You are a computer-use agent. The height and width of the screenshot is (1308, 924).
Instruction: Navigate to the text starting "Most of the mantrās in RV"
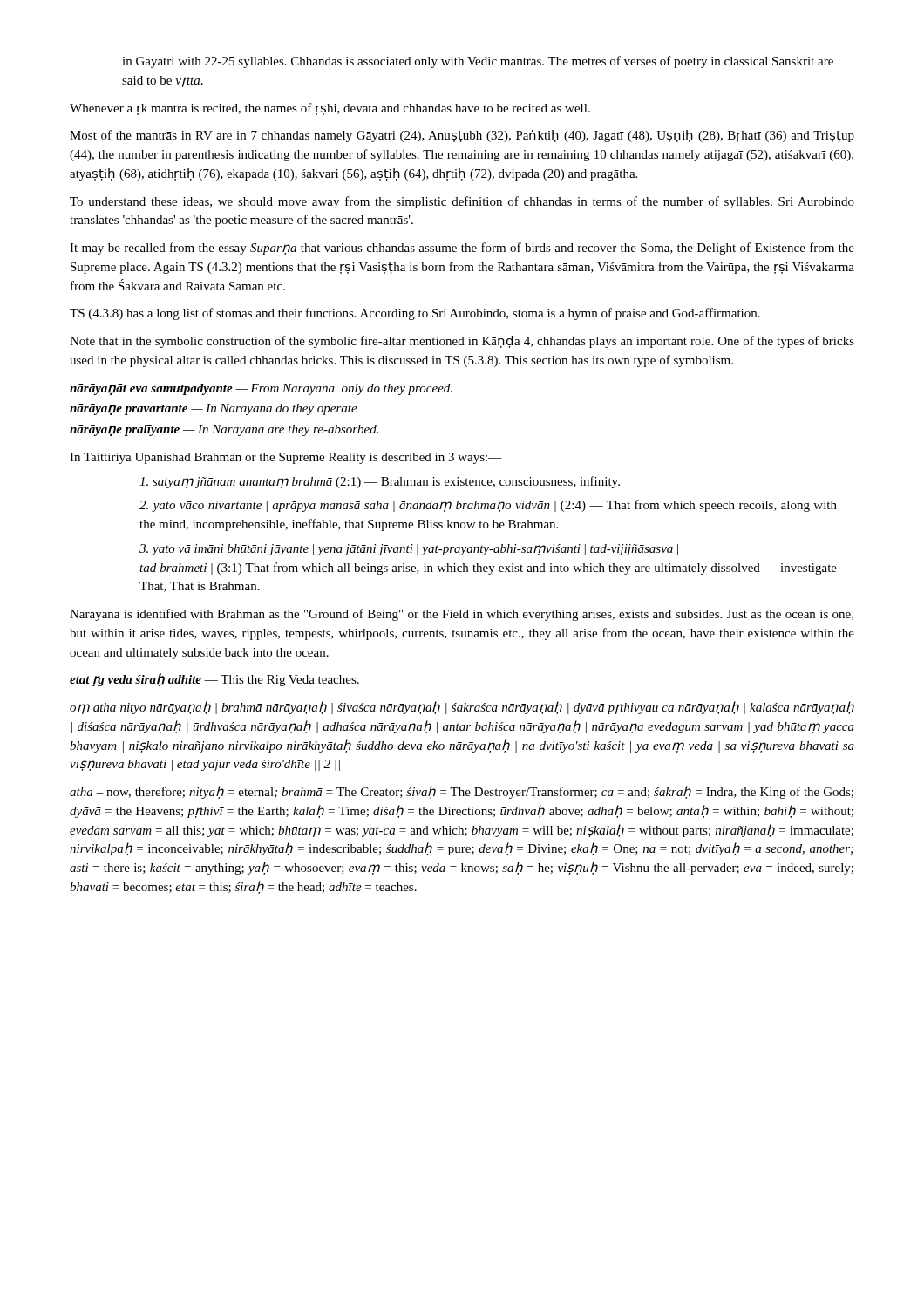click(x=462, y=154)
